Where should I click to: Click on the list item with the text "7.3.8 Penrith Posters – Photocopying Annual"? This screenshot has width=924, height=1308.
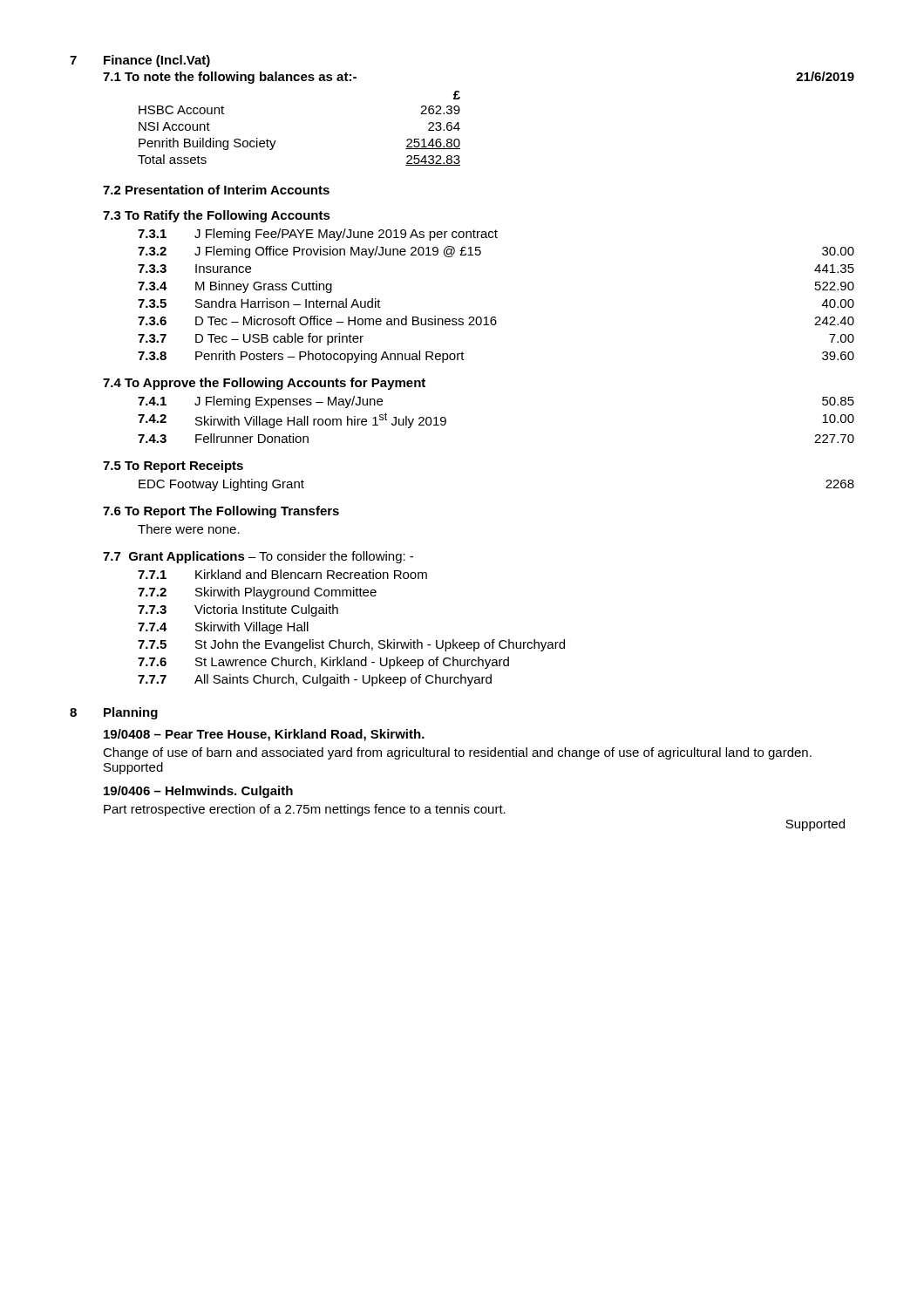(x=154, y=356)
